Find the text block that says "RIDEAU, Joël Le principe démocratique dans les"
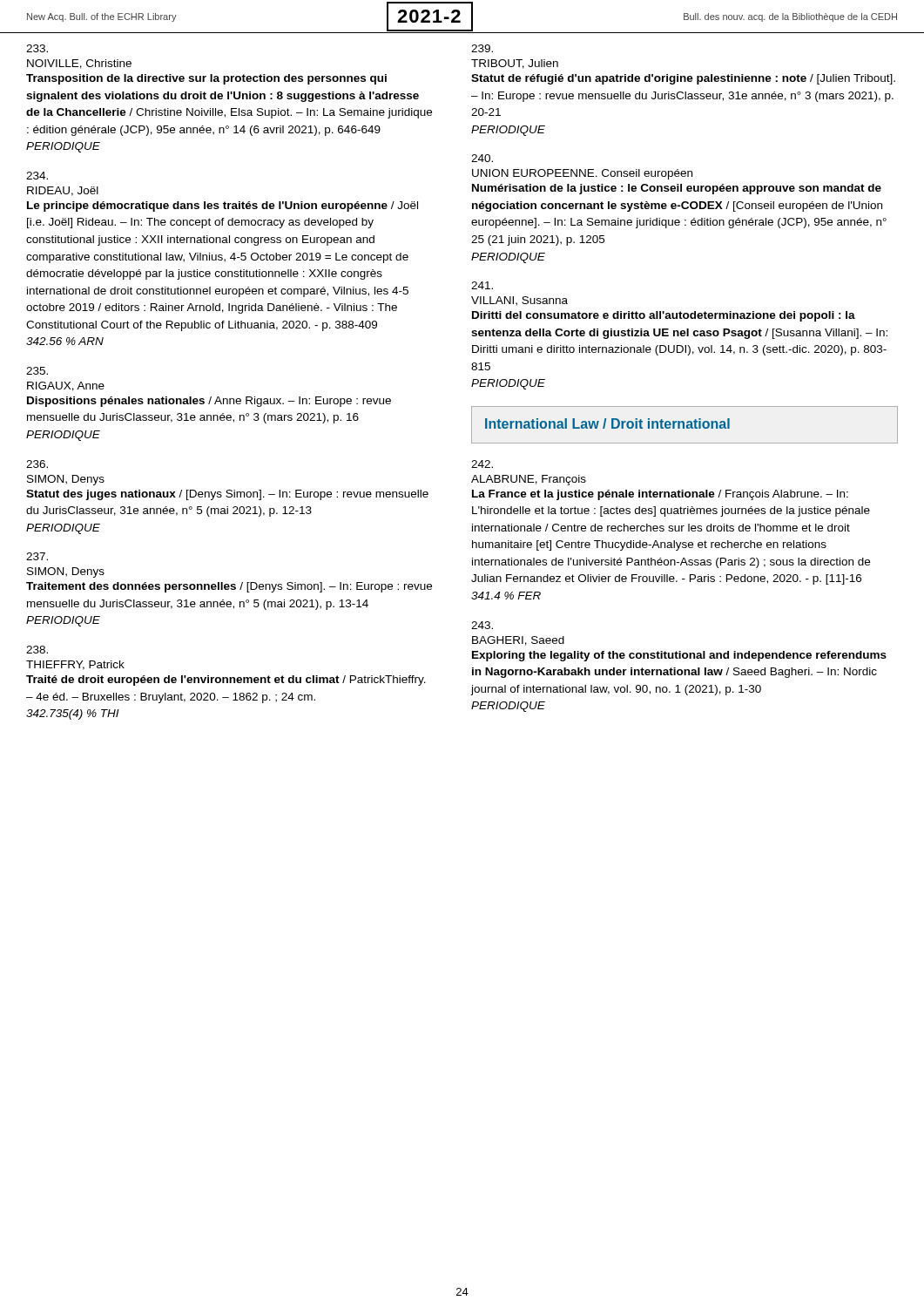The height and width of the screenshot is (1307, 924). [x=231, y=260]
